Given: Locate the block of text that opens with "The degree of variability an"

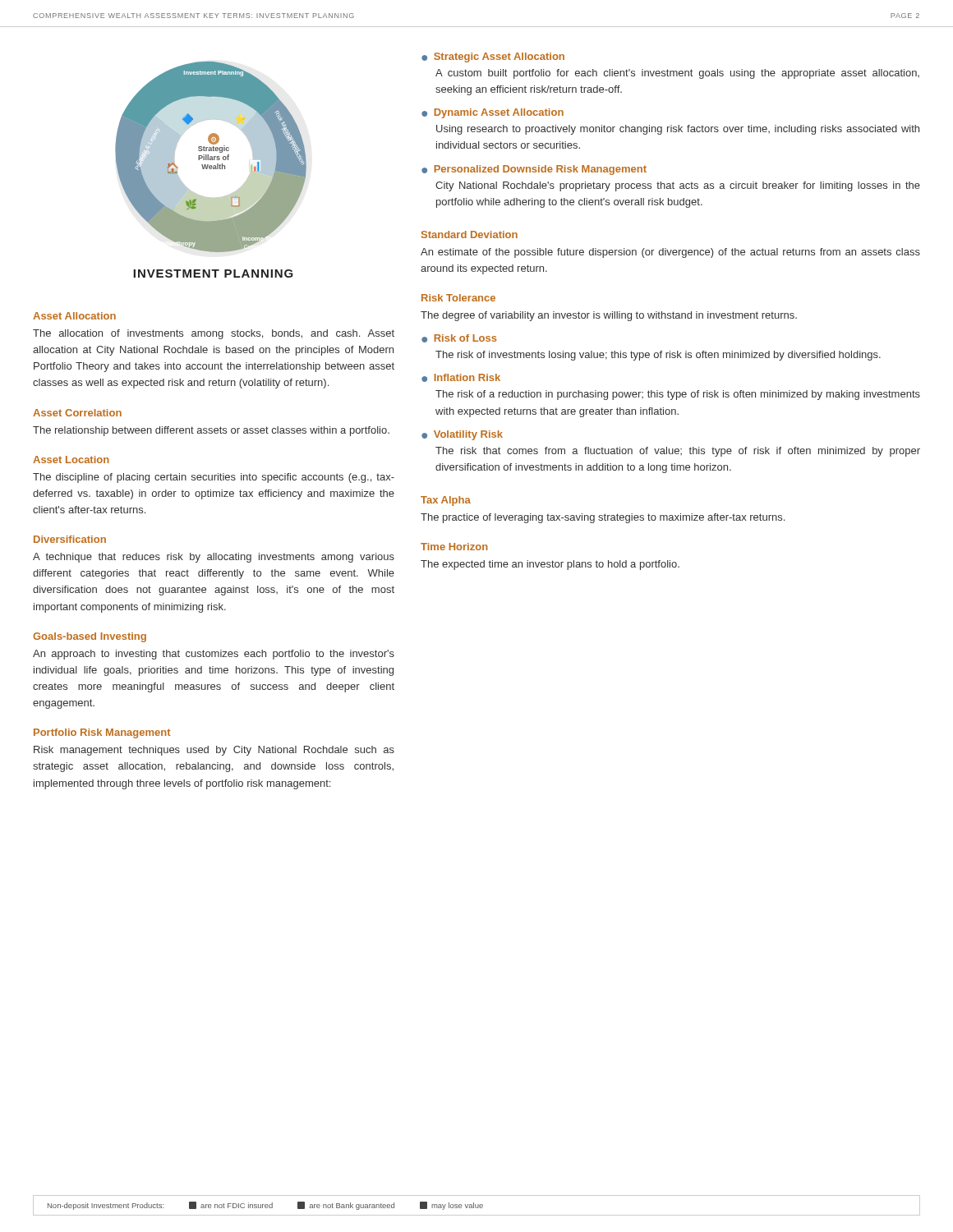Looking at the screenshot, I should tap(609, 315).
